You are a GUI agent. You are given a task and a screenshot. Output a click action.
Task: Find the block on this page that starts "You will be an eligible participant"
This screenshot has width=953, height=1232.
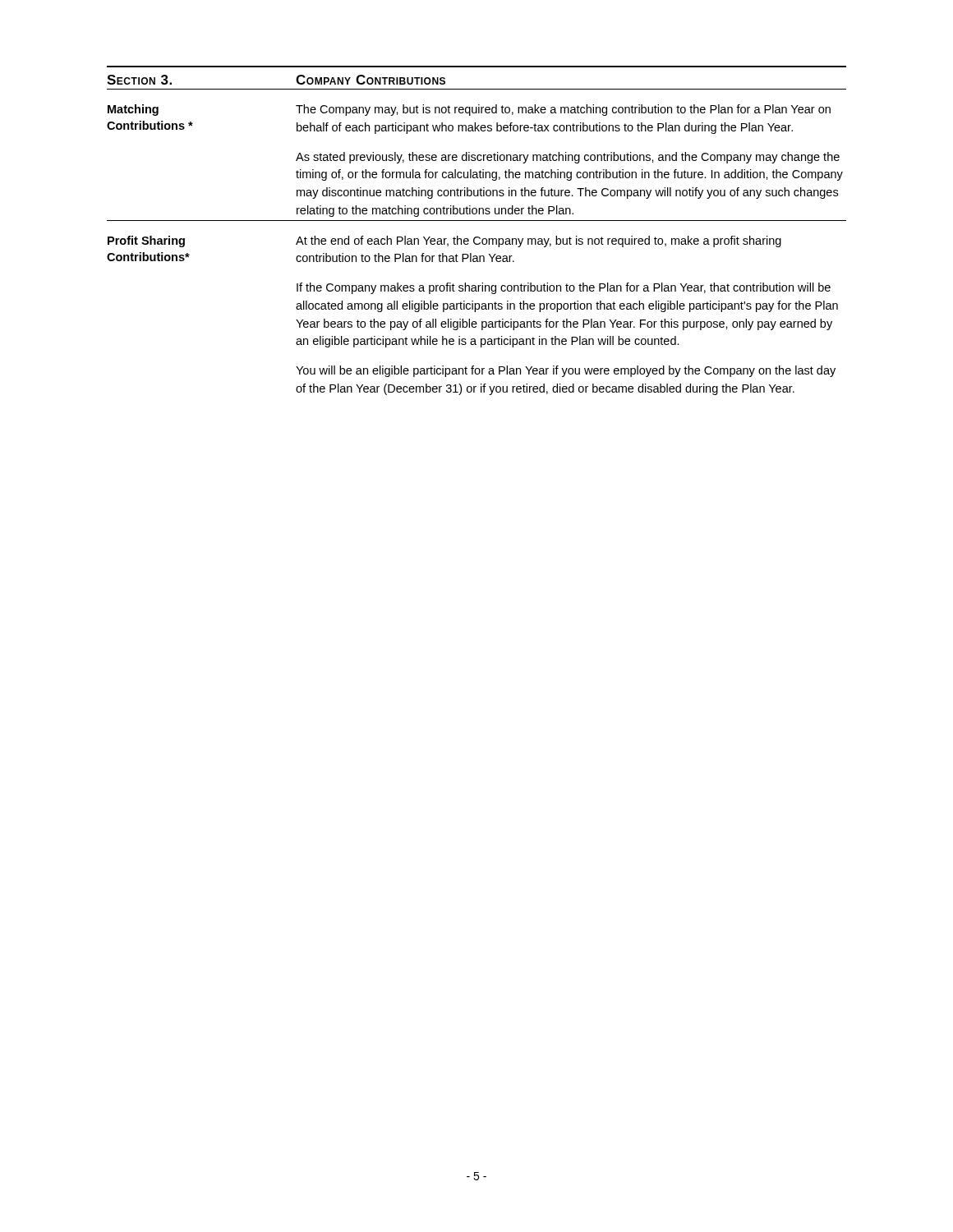tap(566, 379)
